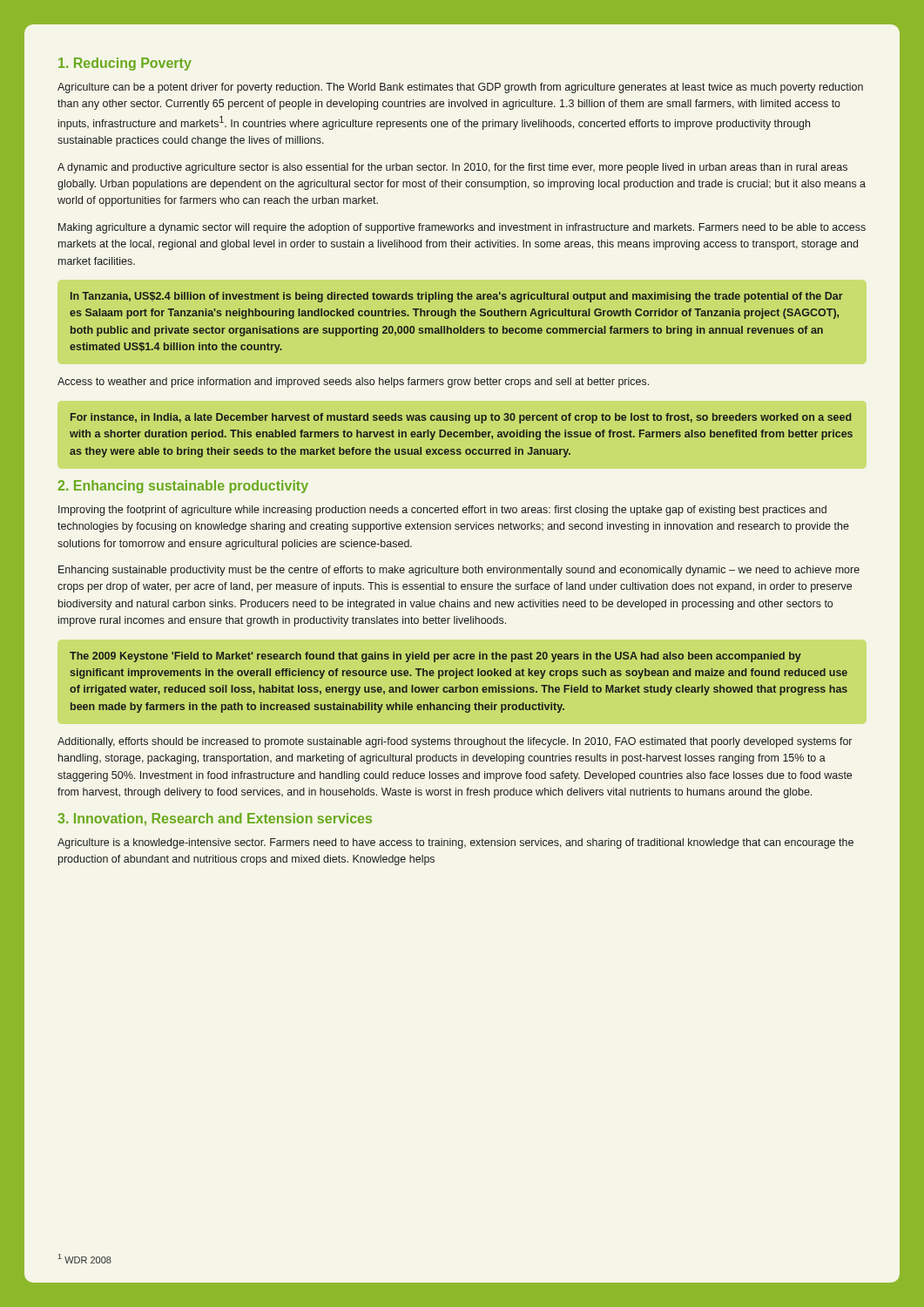The height and width of the screenshot is (1307, 924).
Task: Where is the passage that starts "A dynamic and productive agriculture sector is also"?
Action: pos(462,184)
